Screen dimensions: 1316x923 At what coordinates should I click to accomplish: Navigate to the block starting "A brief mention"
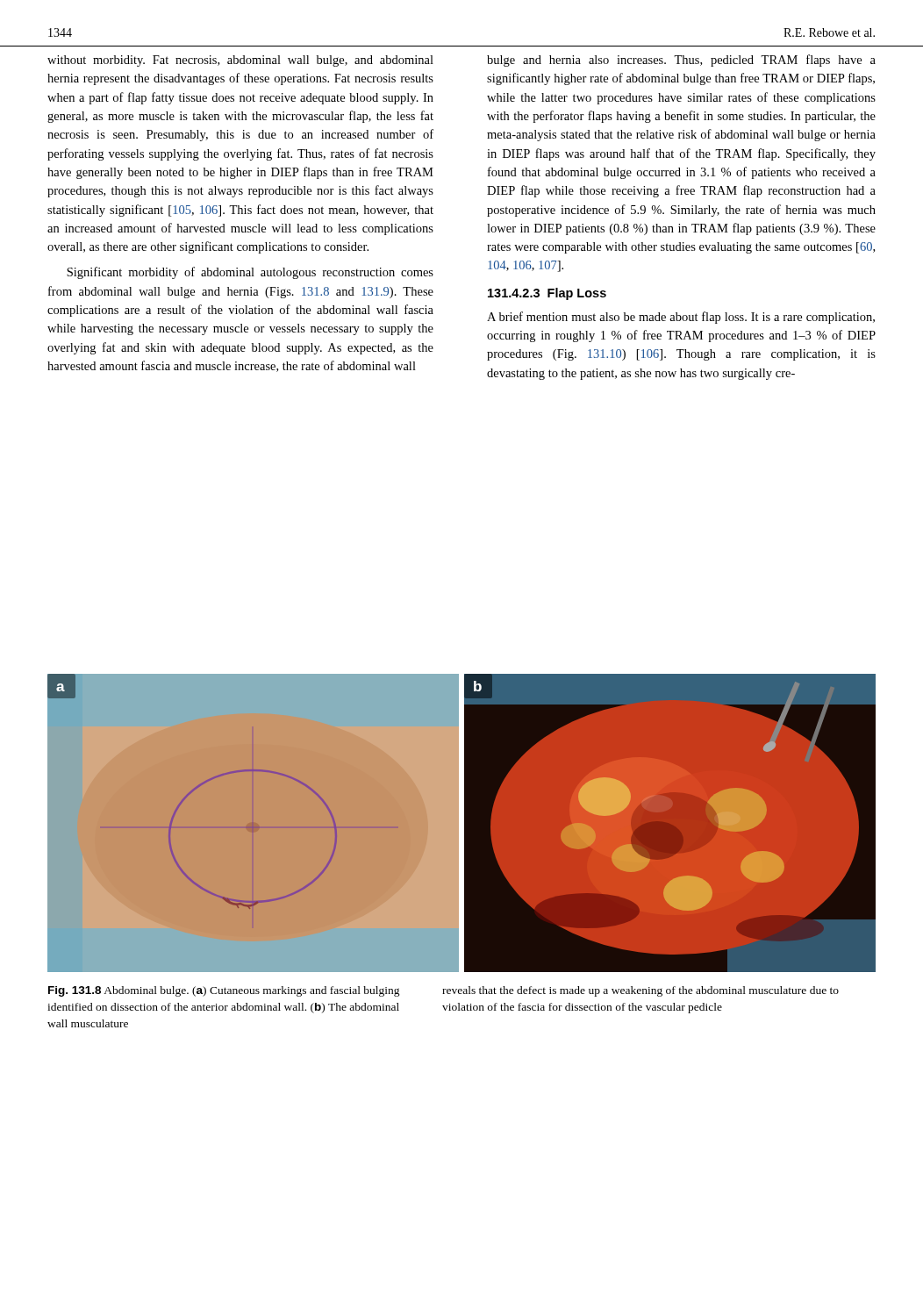click(x=681, y=345)
